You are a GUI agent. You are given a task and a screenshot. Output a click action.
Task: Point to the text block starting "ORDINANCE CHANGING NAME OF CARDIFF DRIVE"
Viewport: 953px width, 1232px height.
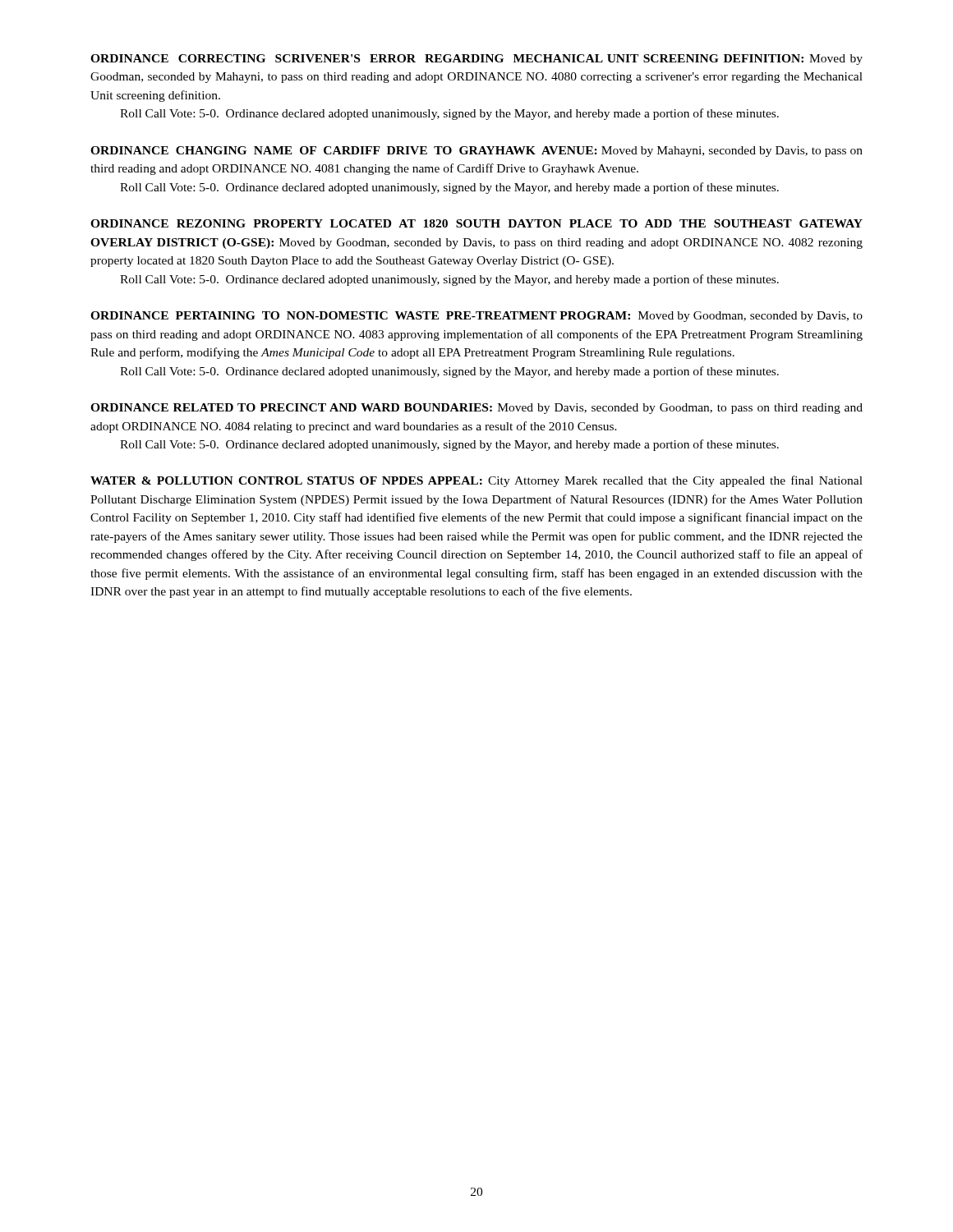pyautogui.click(x=476, y=169)
